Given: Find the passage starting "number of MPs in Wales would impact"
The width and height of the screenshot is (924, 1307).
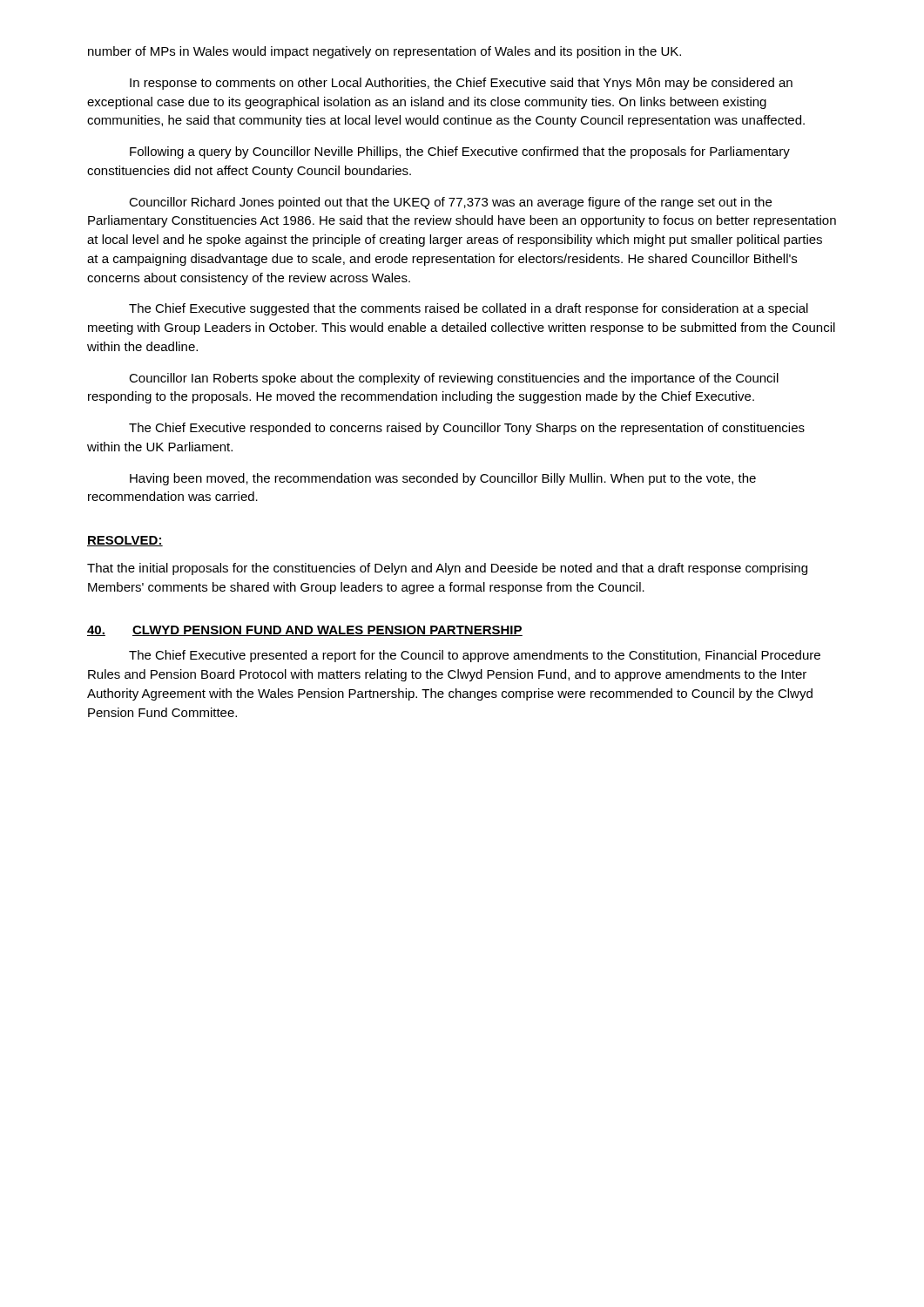Looking at the screenshot, I should click(x=462, y=51).
